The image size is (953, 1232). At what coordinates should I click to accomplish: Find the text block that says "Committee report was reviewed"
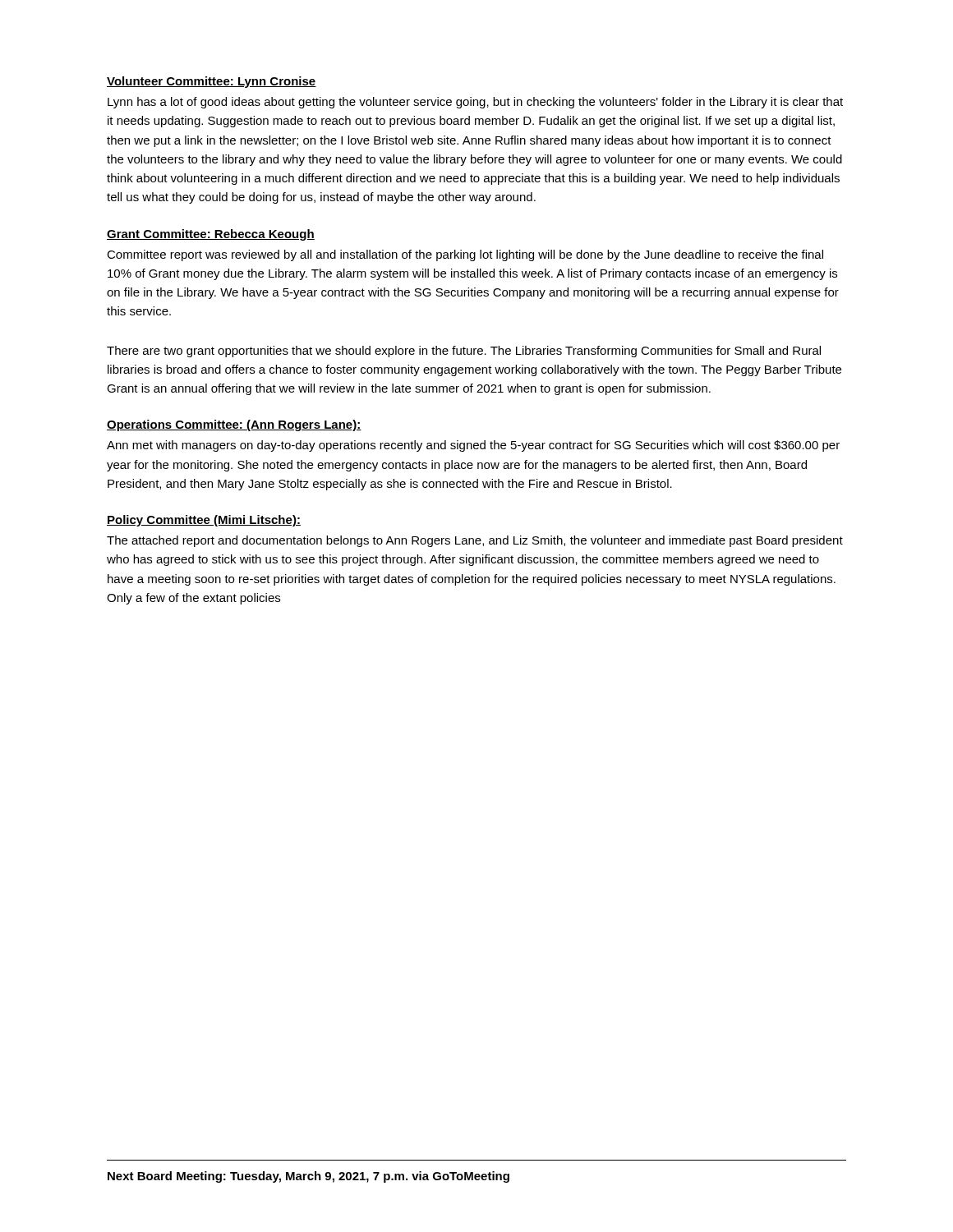click(x=473, y=282)
